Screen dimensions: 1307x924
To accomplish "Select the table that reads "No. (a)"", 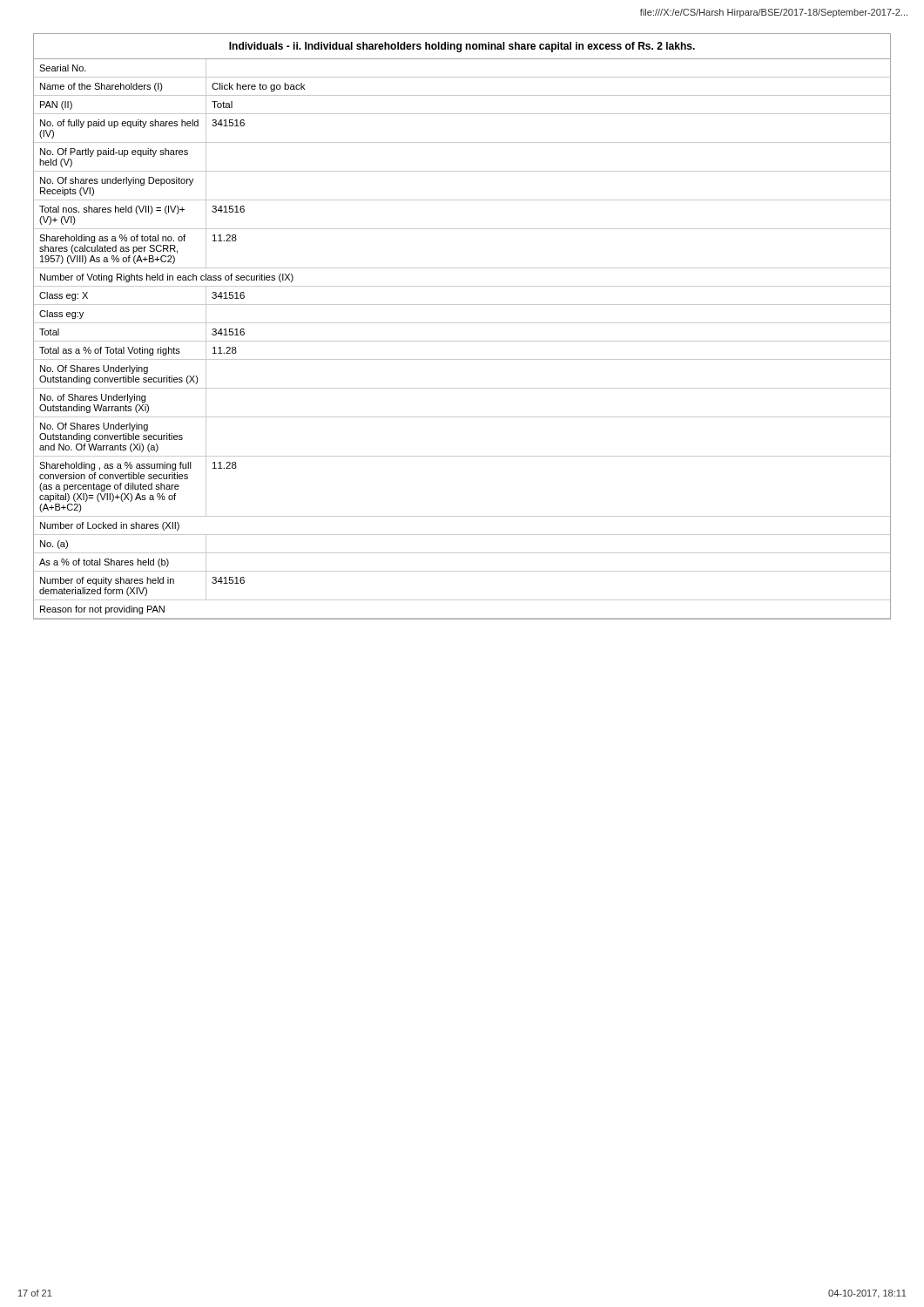I will coord(462,326).
